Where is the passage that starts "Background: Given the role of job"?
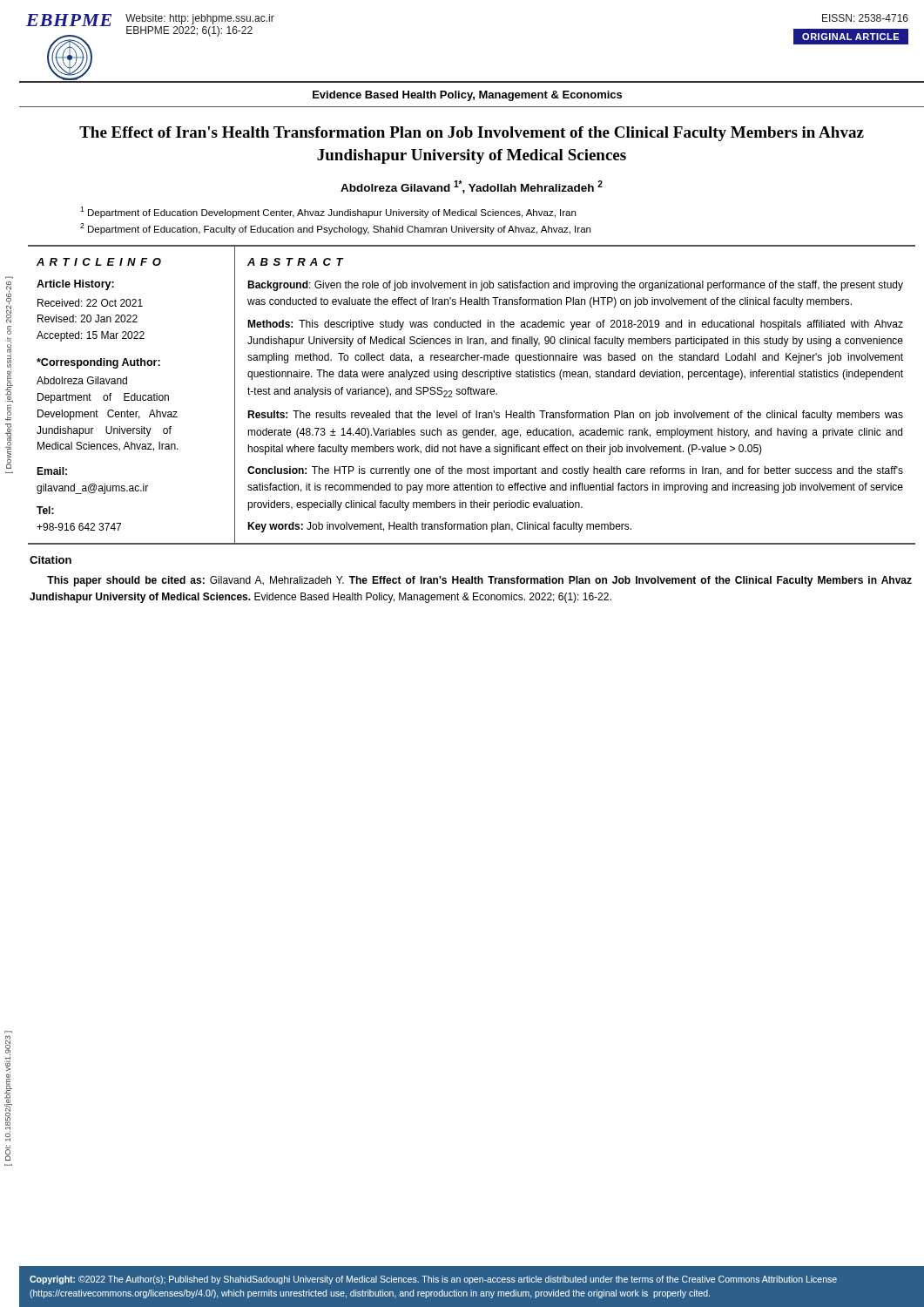The width and height of the screenshot is (924, 1307). pos(575,406)
